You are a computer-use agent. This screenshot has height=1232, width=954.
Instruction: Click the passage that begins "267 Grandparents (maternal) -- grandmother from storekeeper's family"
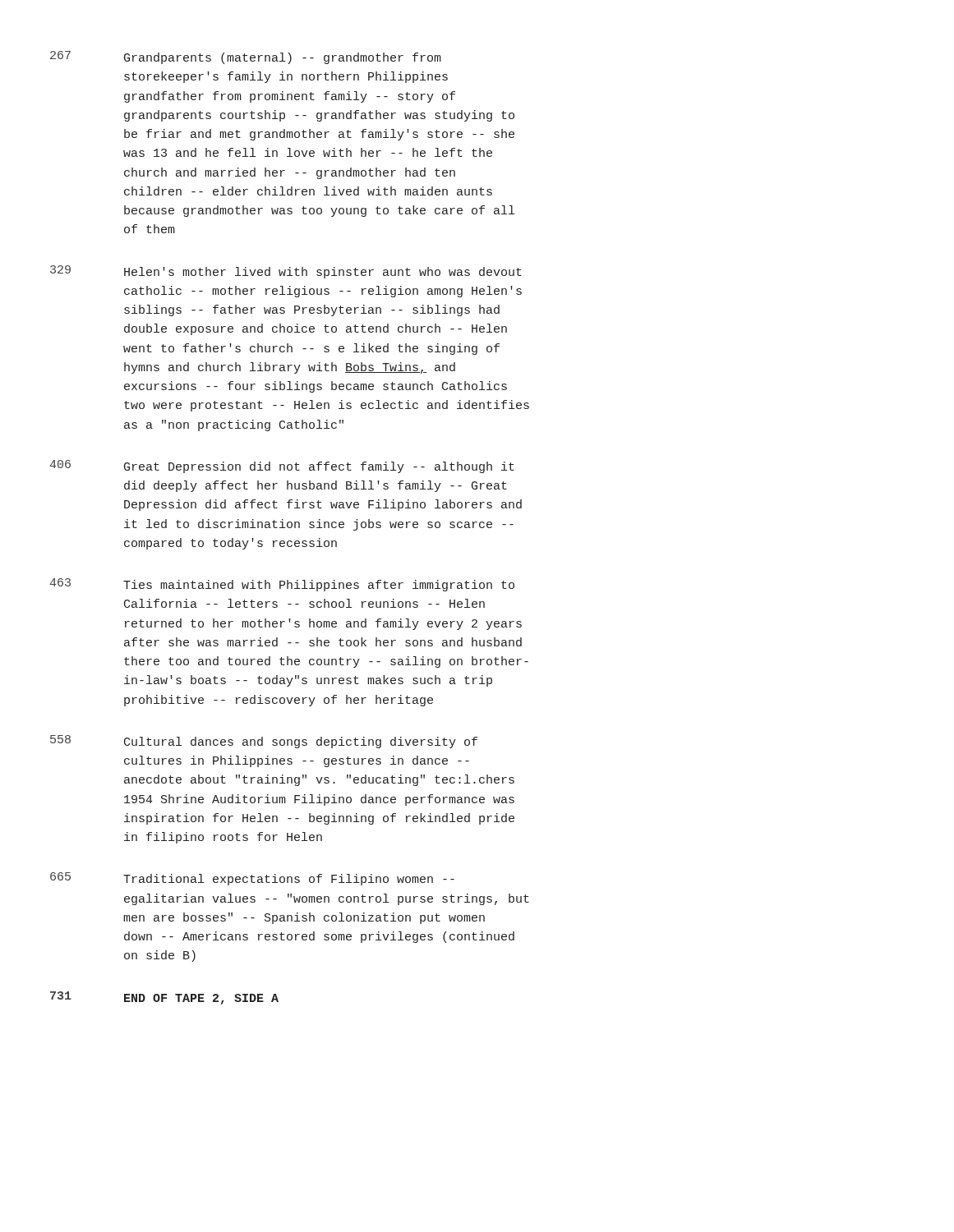(477, 145)
